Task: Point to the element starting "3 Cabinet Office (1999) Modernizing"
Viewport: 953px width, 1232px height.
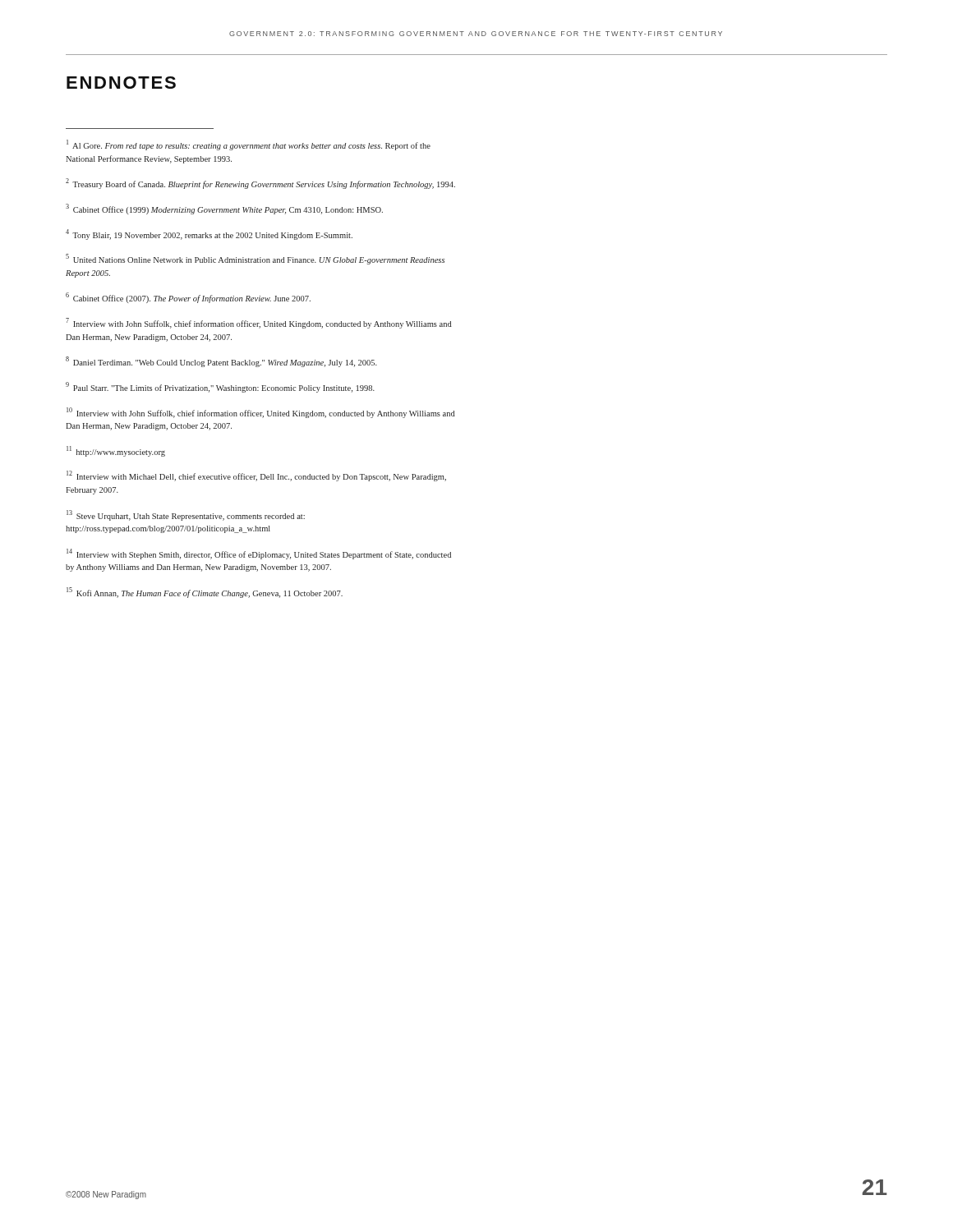Action: click(x=225, y=208)
